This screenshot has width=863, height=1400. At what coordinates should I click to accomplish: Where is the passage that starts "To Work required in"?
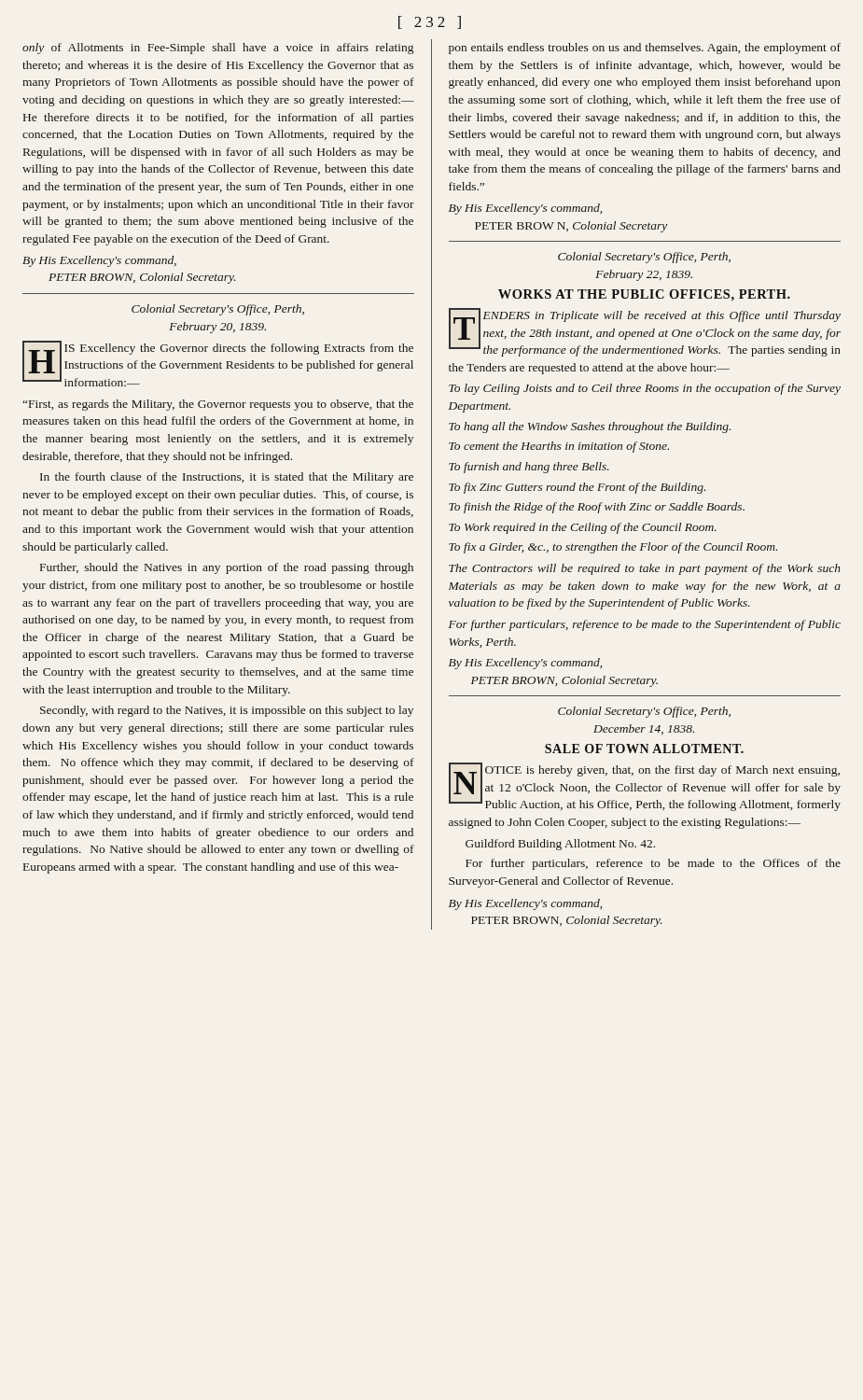[x=644, y=527]
